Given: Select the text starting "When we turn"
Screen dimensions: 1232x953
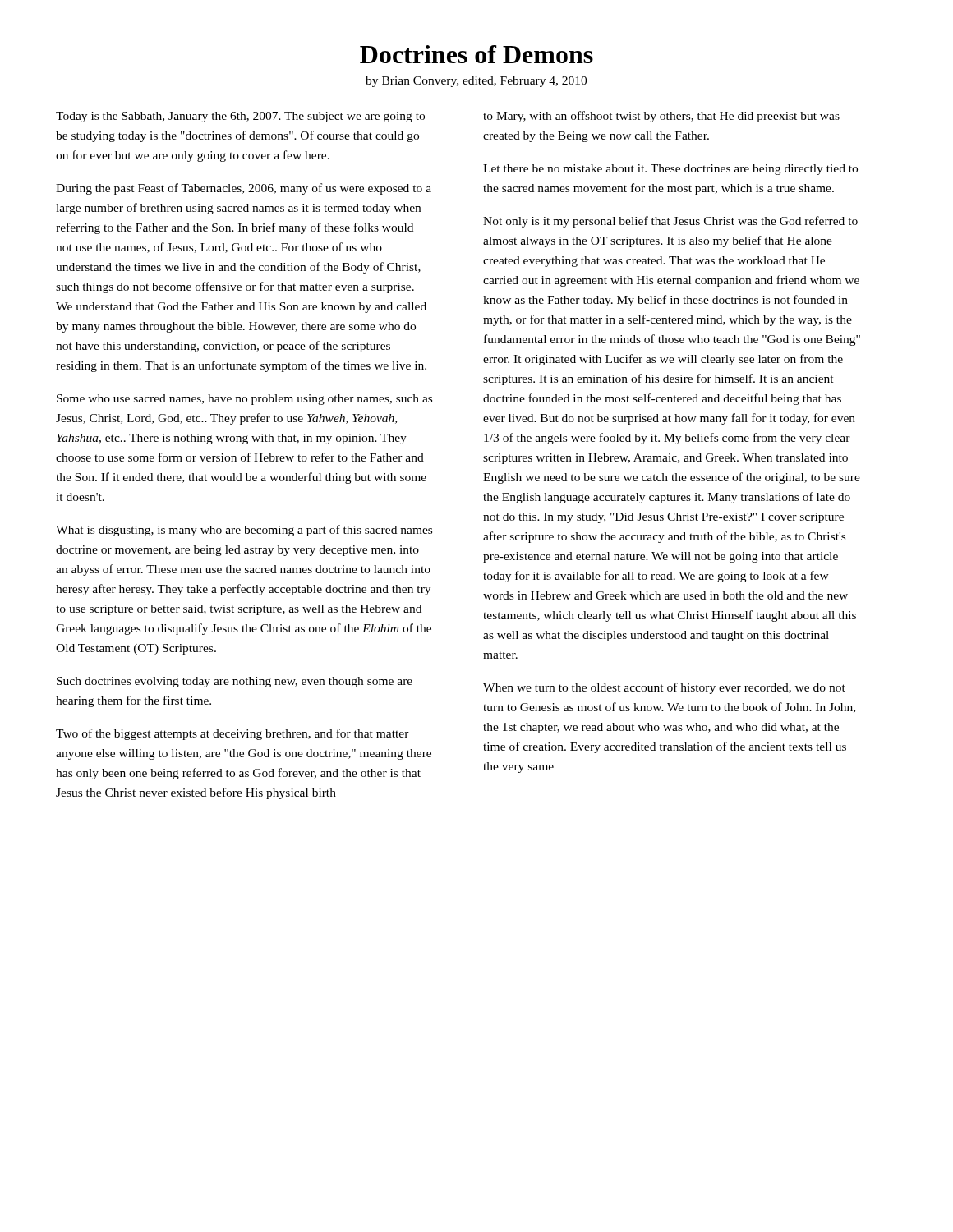Looking at the screenshot, I should tap(670, 727).
